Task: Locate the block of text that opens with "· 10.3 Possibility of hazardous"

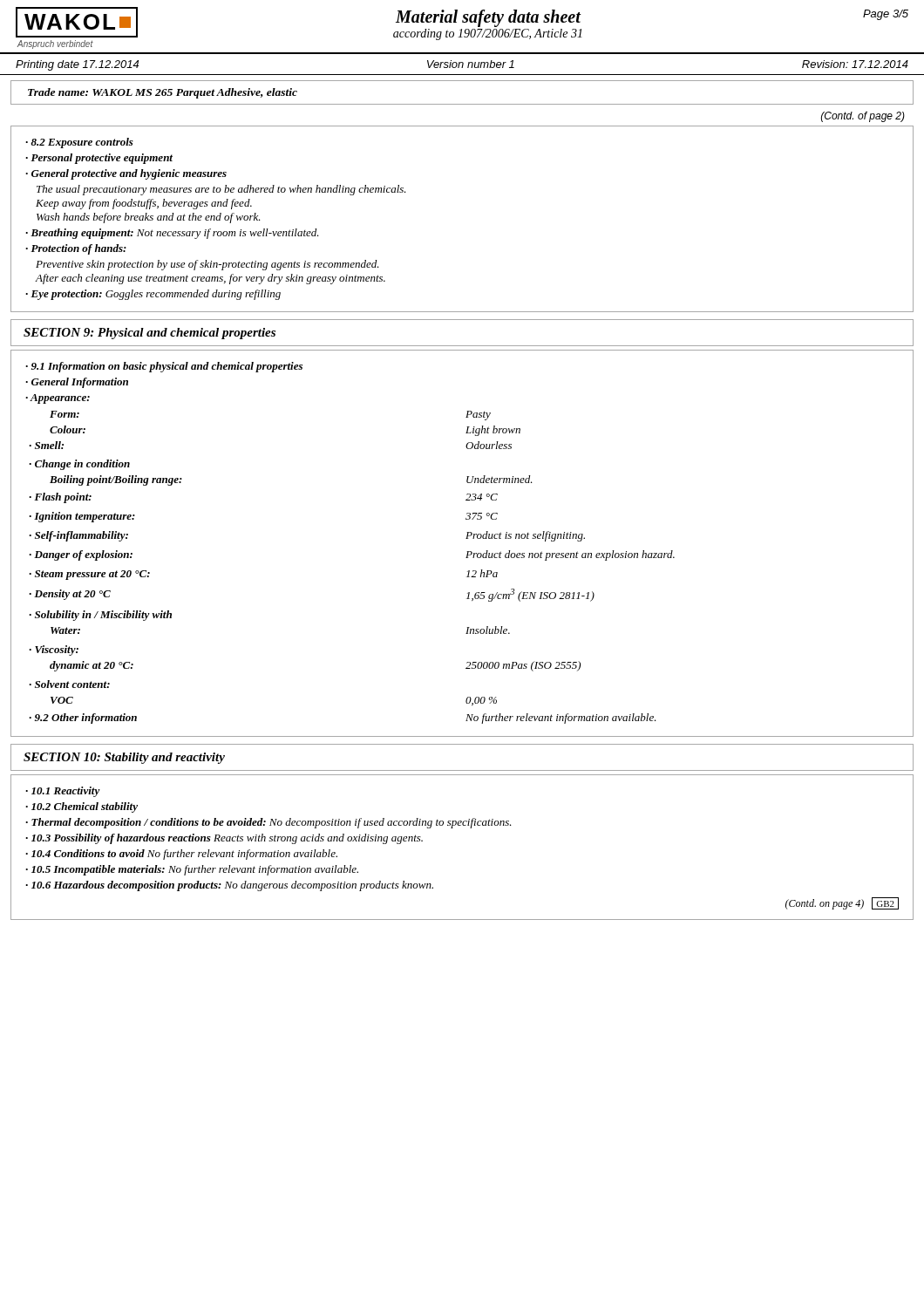Action: [x=224, y=838]
